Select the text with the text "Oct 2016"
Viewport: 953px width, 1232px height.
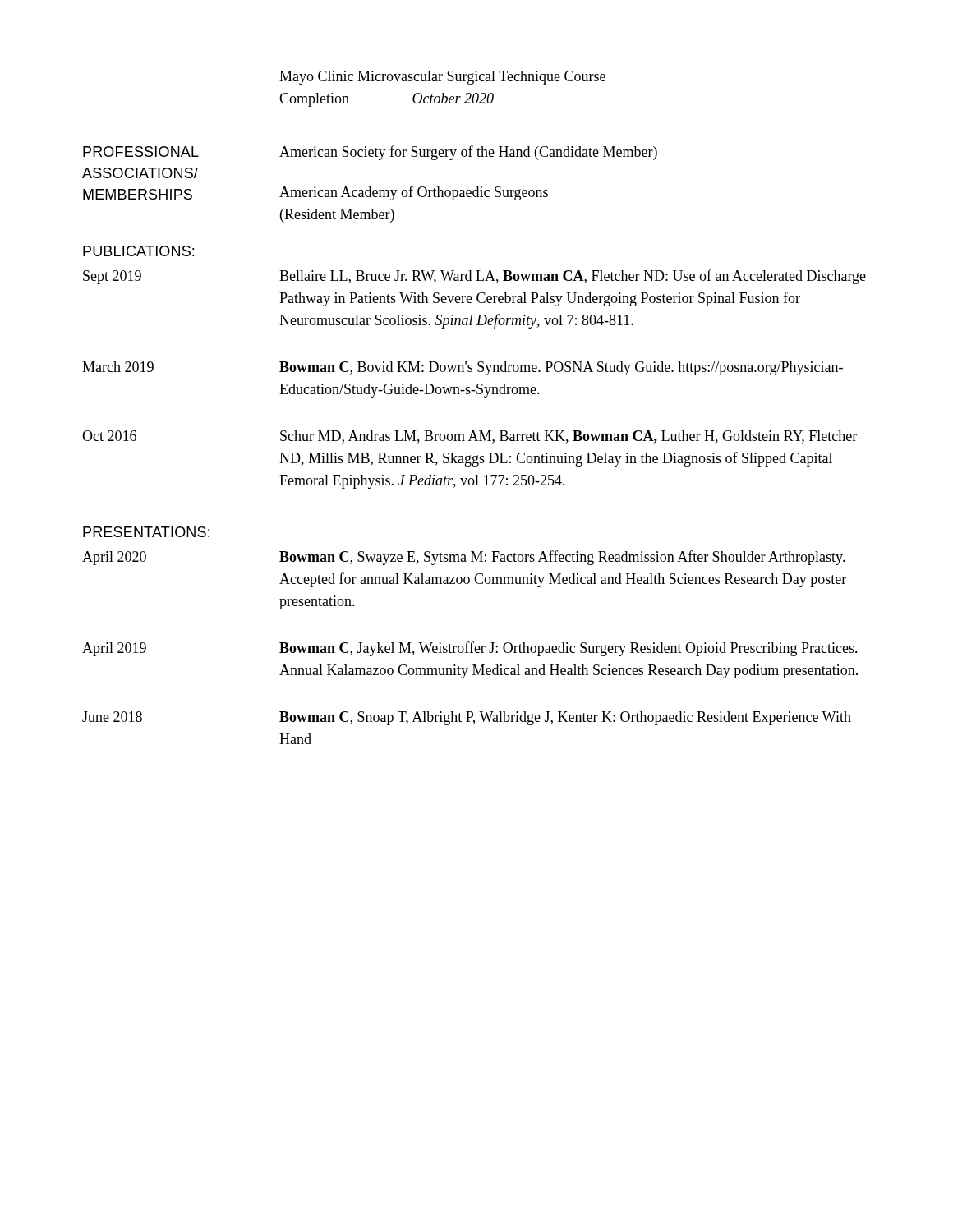(109, 436)
